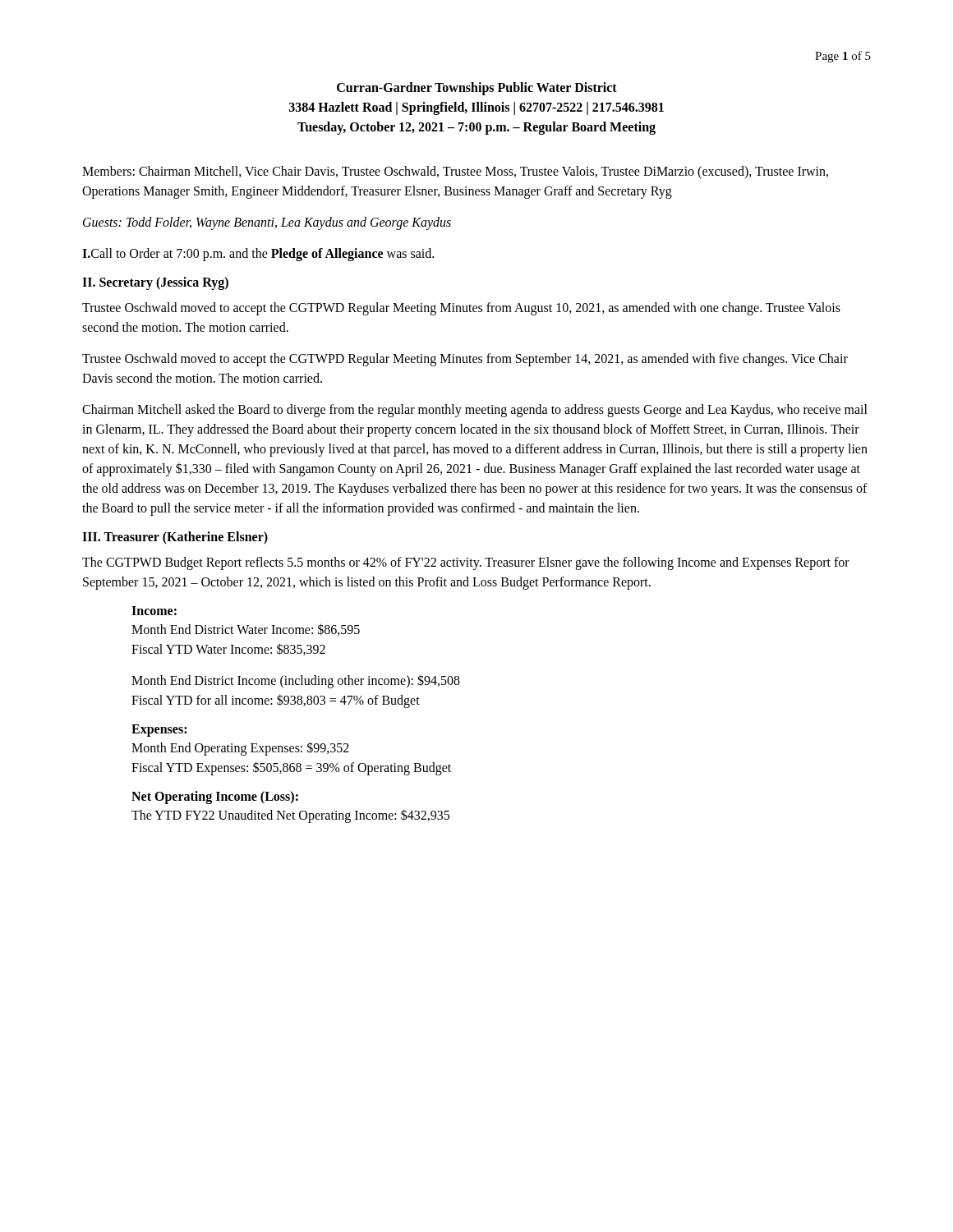Click on the list item containing "Month End District Income"
953x1232 pixels.
coord(296,681)
